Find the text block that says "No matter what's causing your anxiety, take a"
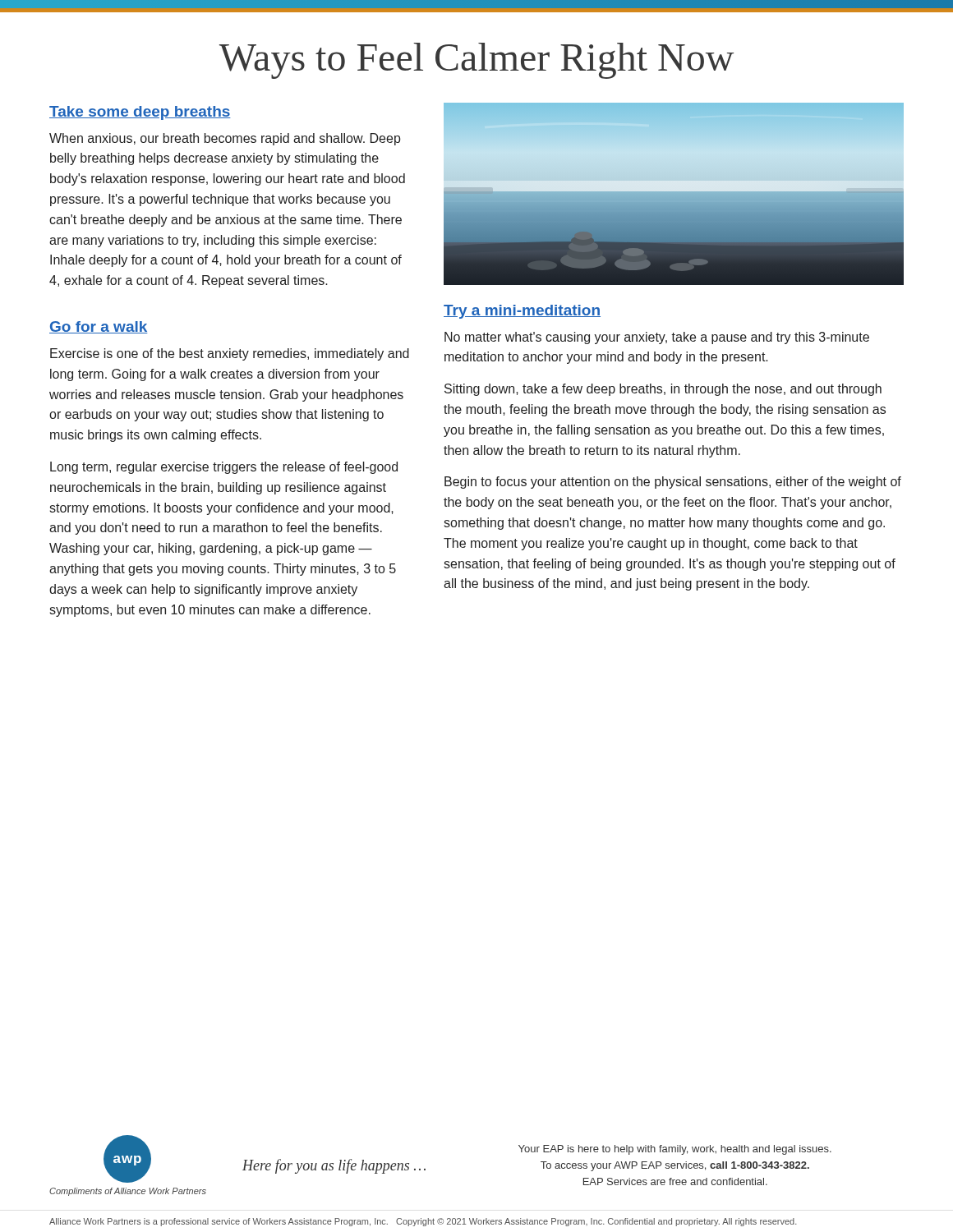This screenshot has height=1232, width=953. pyautogui.click(x=657, y=347)
